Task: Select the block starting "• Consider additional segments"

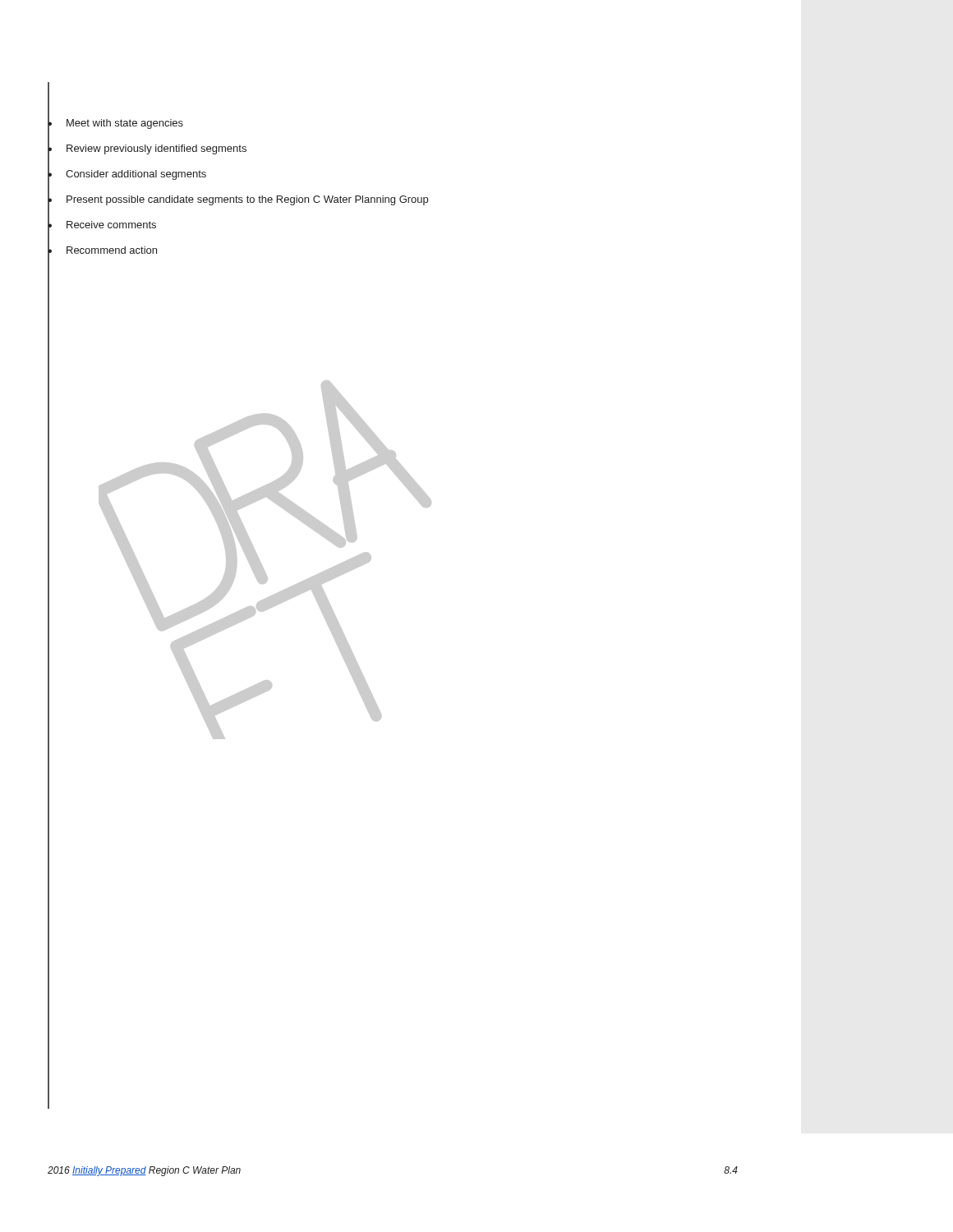Action: pyautogui.click(x=127, y=175)
